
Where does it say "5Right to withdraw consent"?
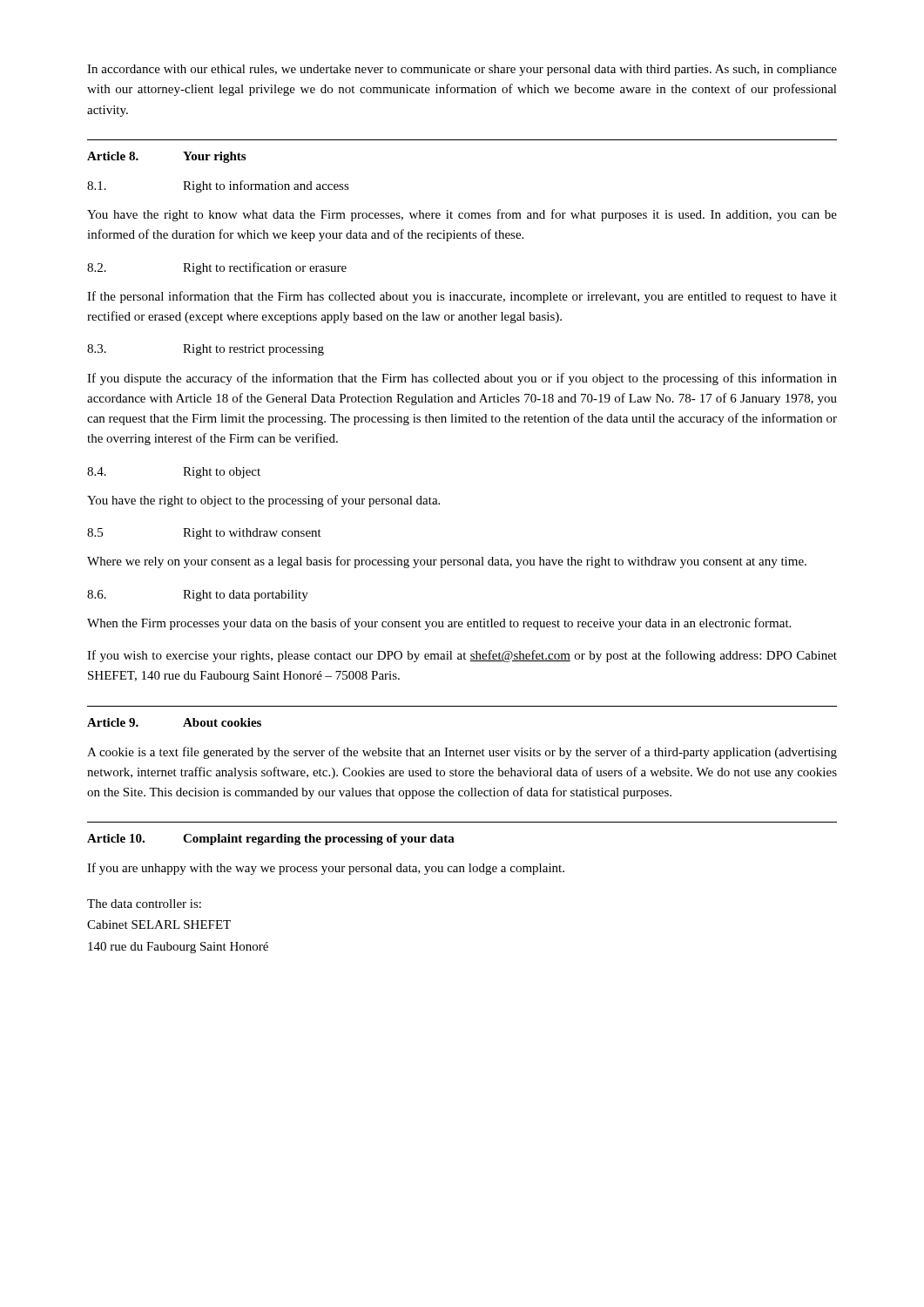[204, 533]
